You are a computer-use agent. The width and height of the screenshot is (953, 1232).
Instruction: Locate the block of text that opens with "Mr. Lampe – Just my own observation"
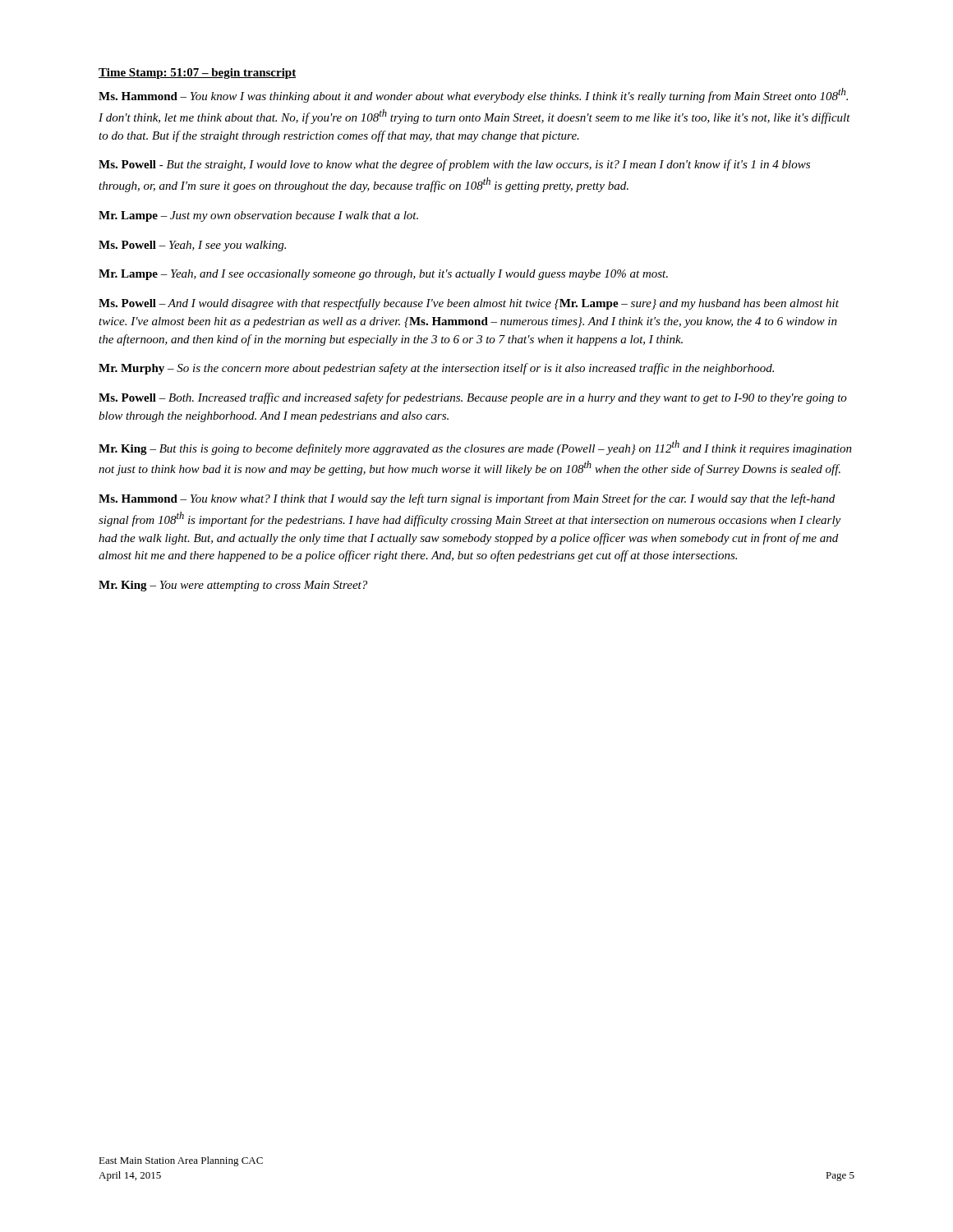(x=259, y=215)
